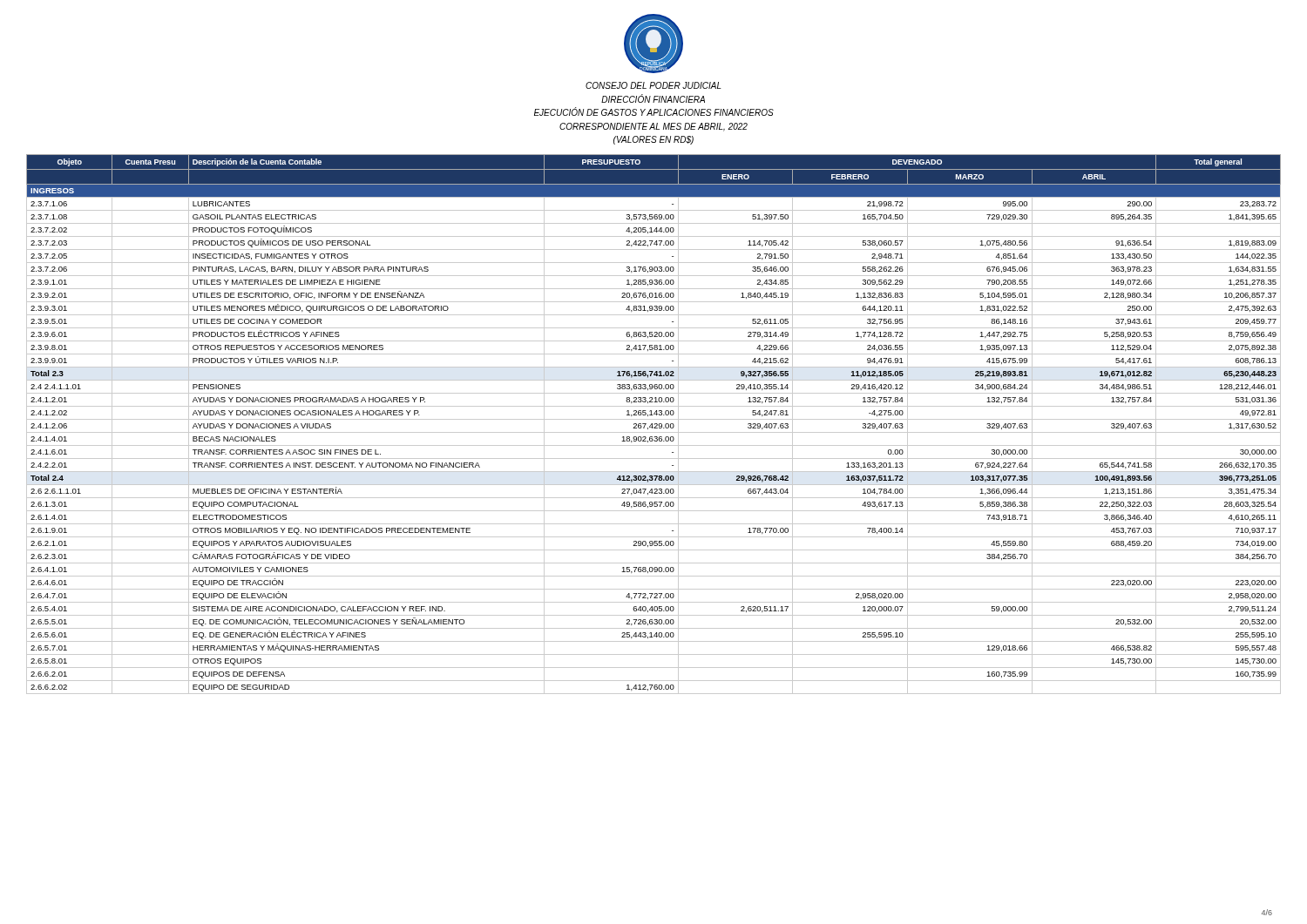Locate the table with the text "Total general"
Viewport: 1307px width, 924px height.
point(654,424)
